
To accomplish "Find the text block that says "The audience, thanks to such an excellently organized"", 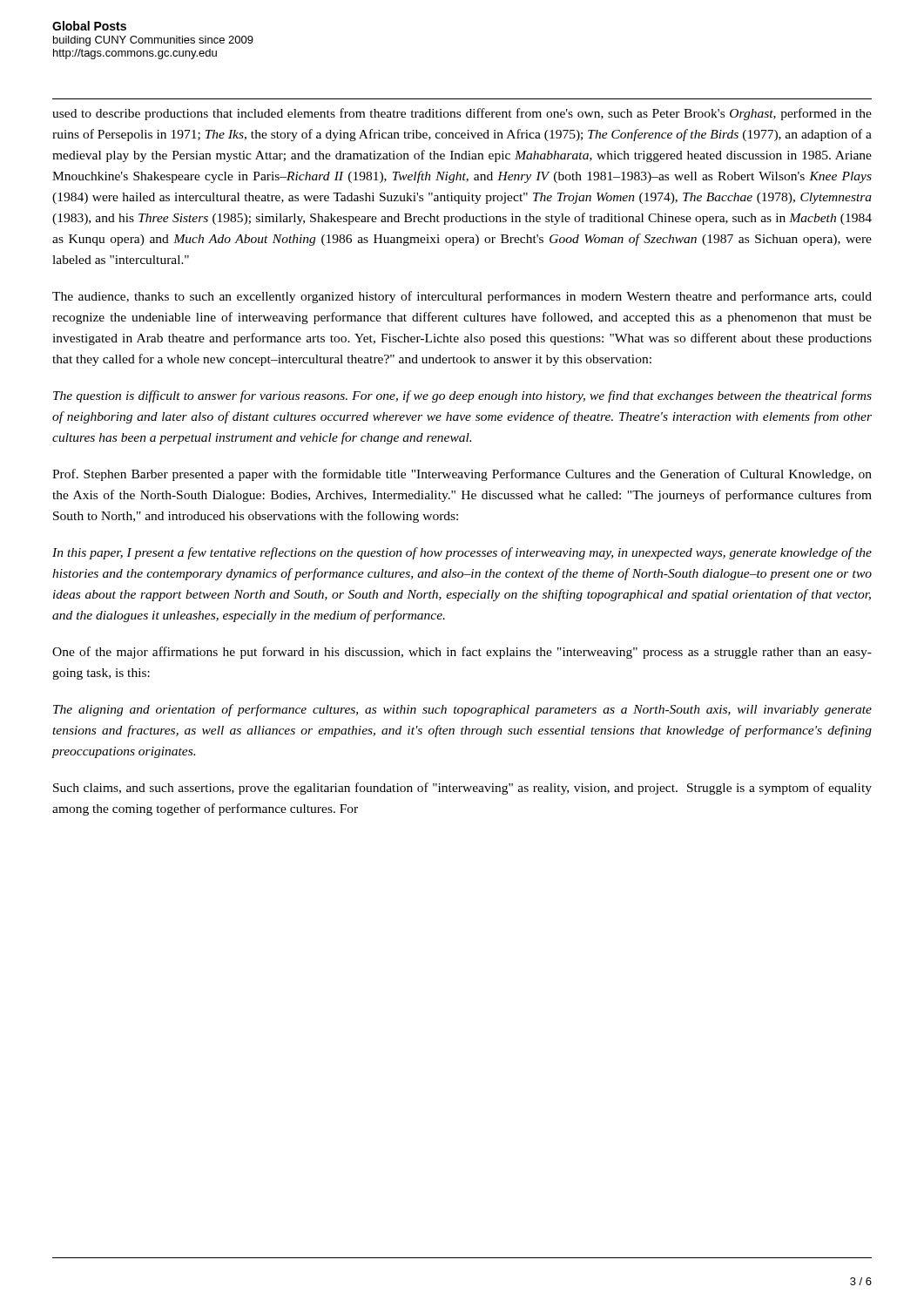I will click(x=462, y=327).
